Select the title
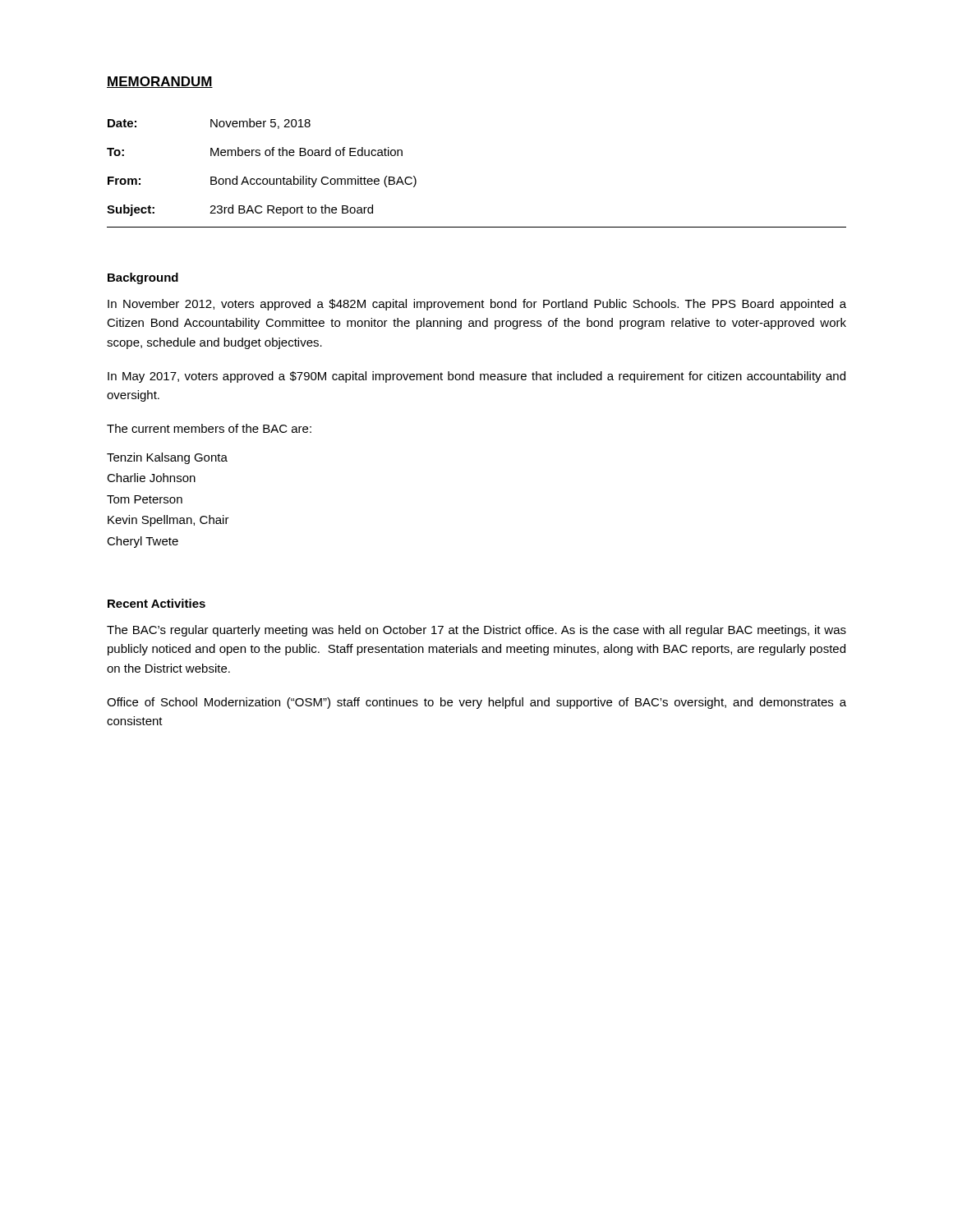The image size is (953, 1232). 160,82
